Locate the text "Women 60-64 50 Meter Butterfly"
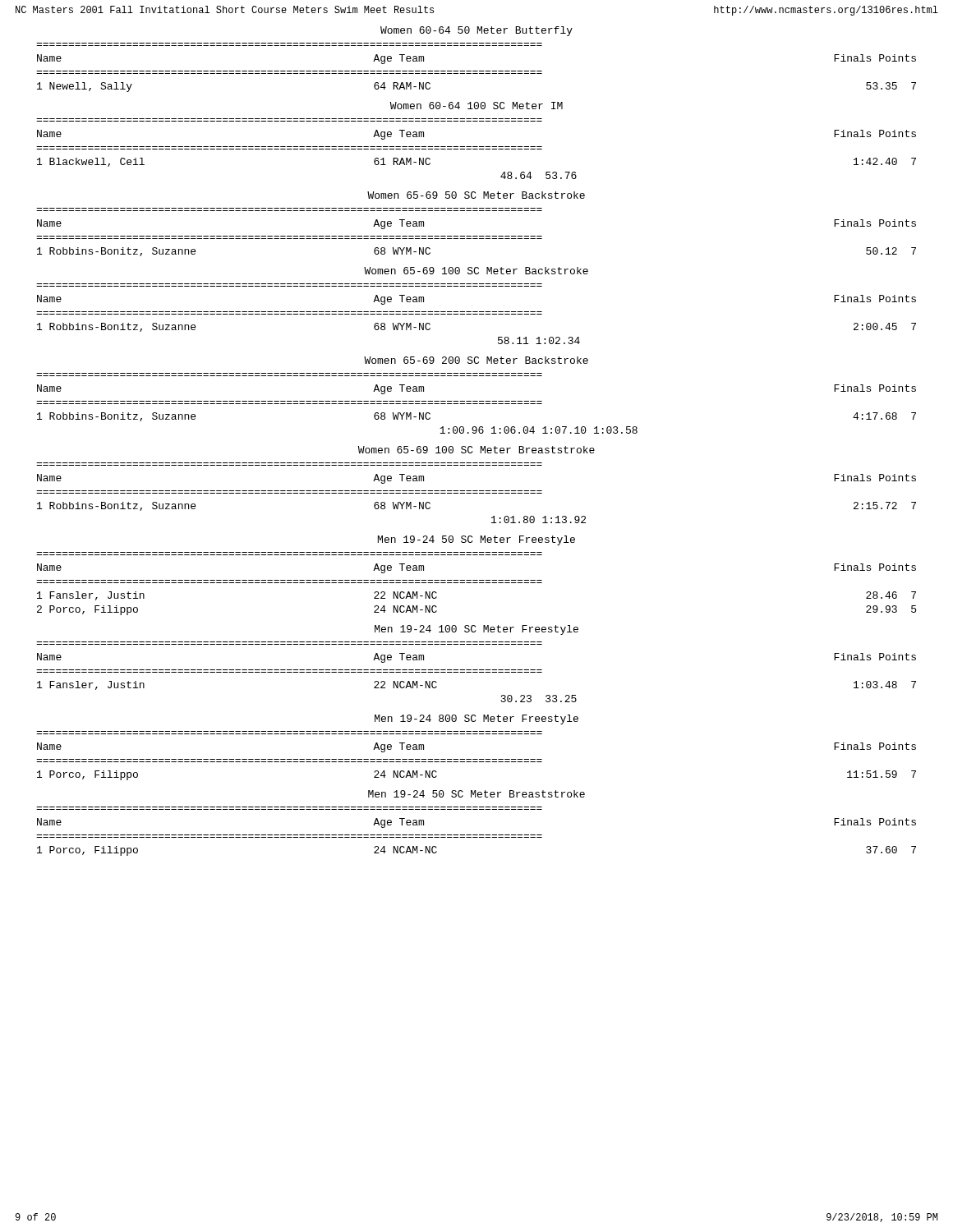This screenshot has height=1232, width=953. (476, 31)
